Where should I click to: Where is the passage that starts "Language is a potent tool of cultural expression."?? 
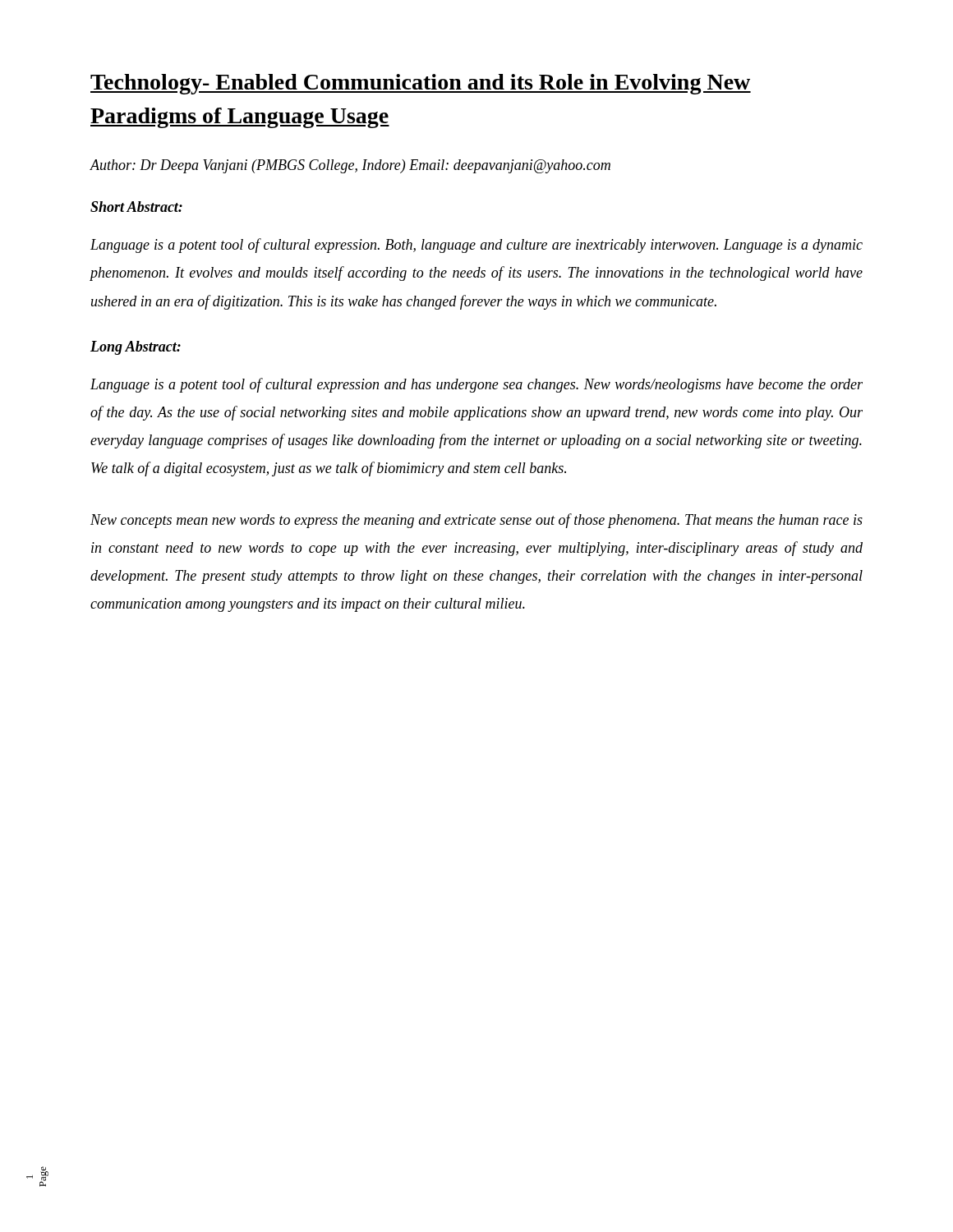pyautogui.click(x=476, y=273)
